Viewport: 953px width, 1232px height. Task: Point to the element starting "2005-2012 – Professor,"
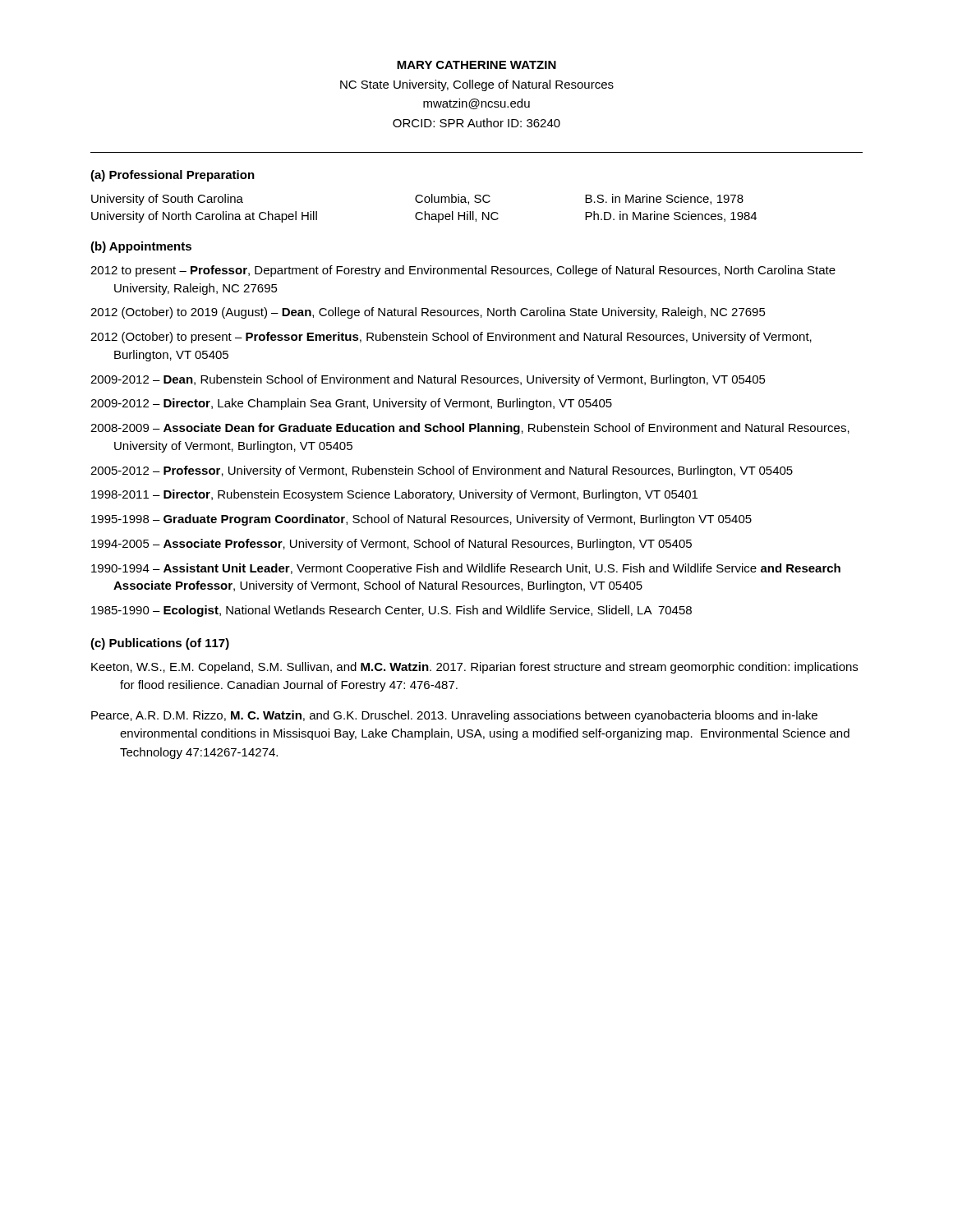(x=442, y=470)
